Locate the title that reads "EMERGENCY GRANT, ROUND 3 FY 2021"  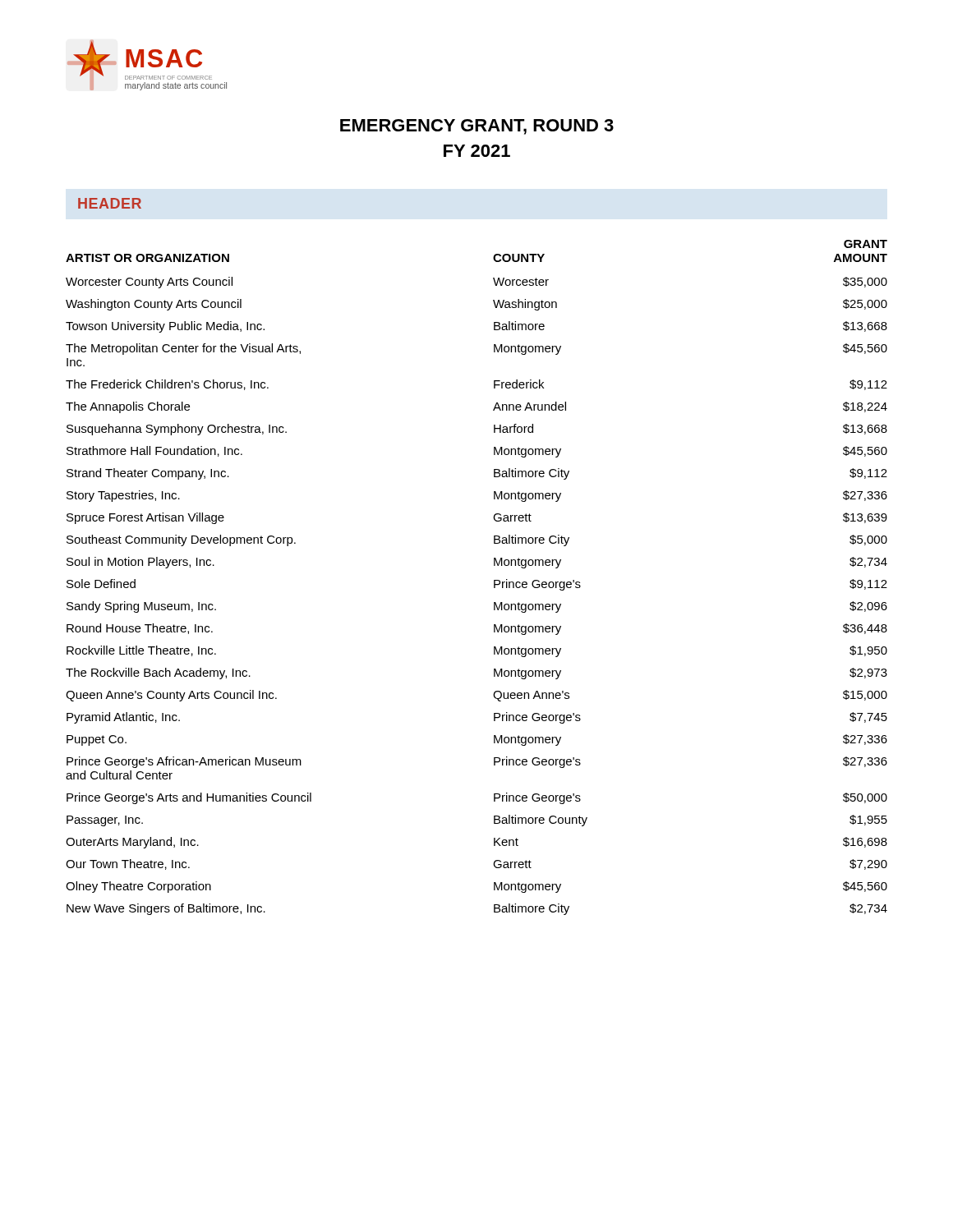(x=476, y=139)
